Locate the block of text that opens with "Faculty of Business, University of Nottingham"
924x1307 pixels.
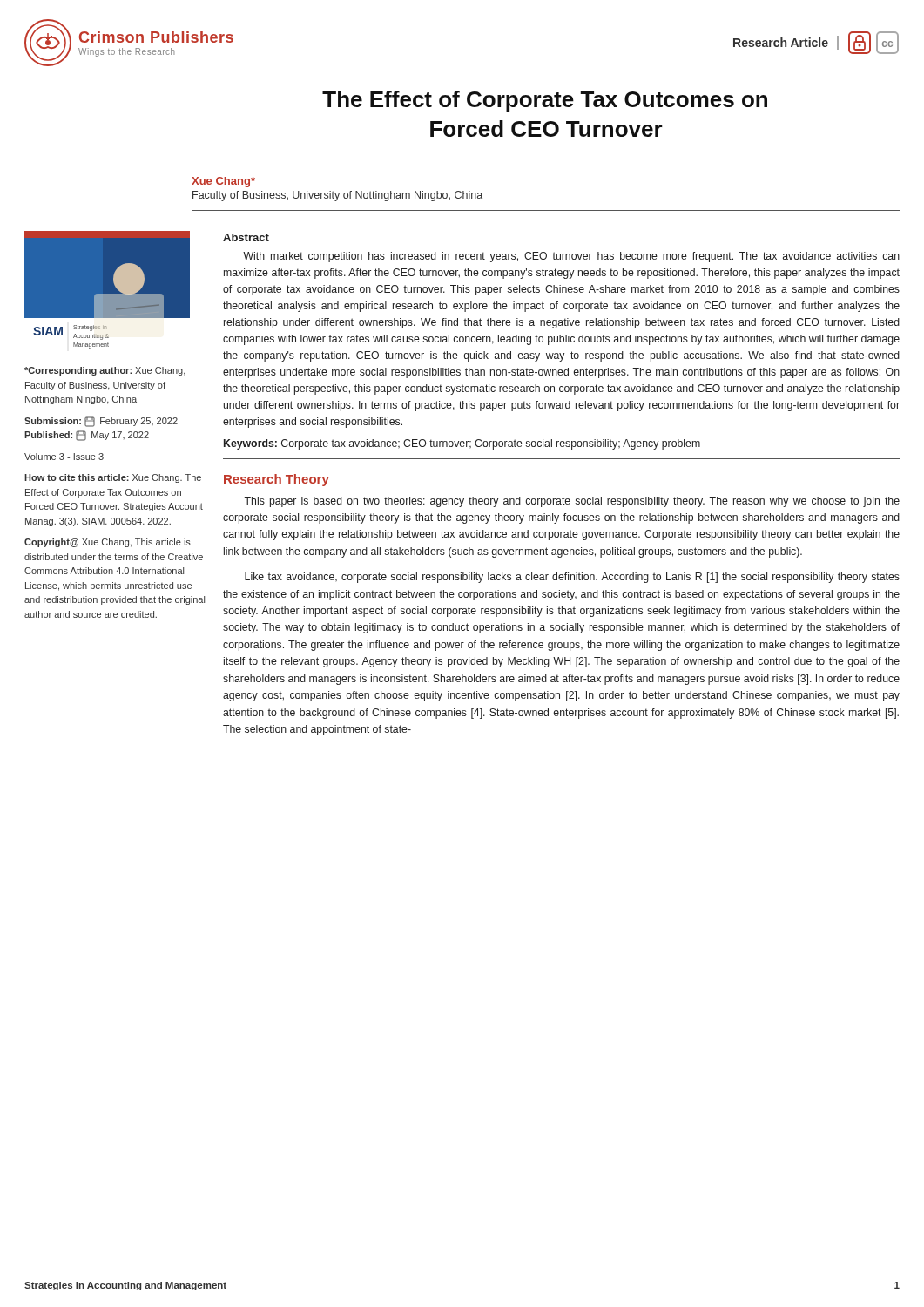point(337,195)
